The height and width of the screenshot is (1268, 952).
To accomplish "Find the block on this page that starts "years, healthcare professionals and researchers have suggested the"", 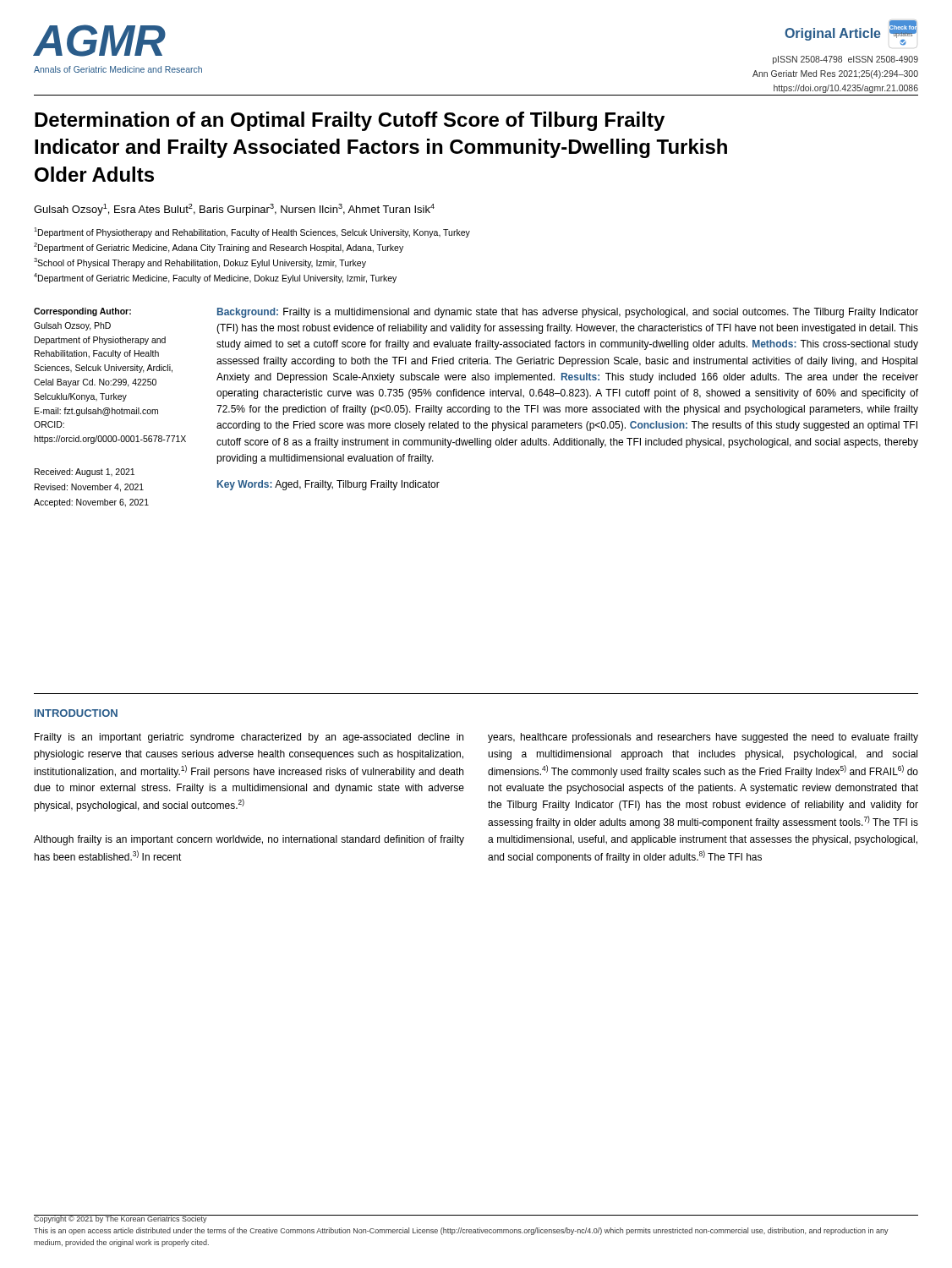I will [x=703, y=797].
